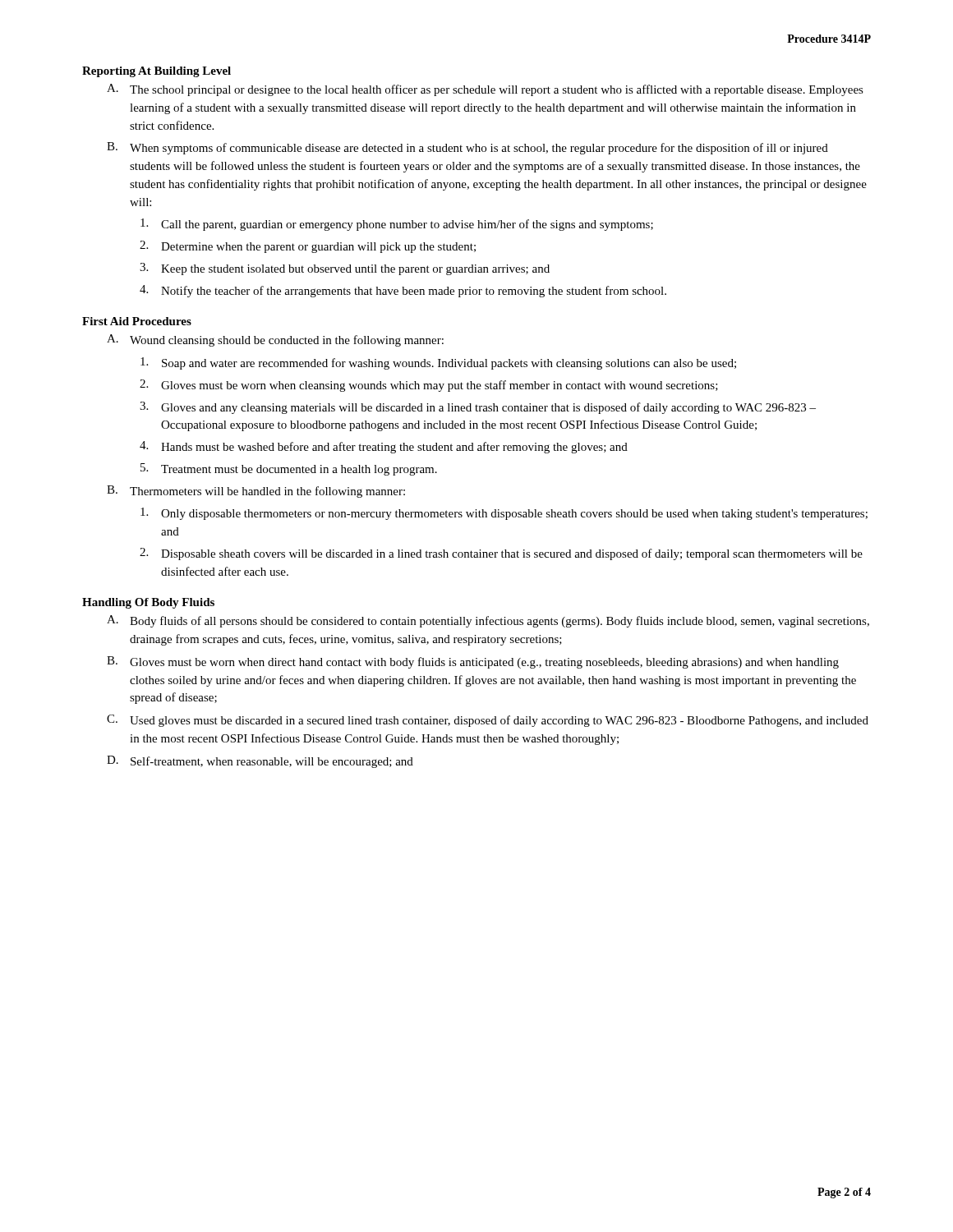Locate the list item with the text "2. Disposable sheath covers will be"

pos(505,563)
